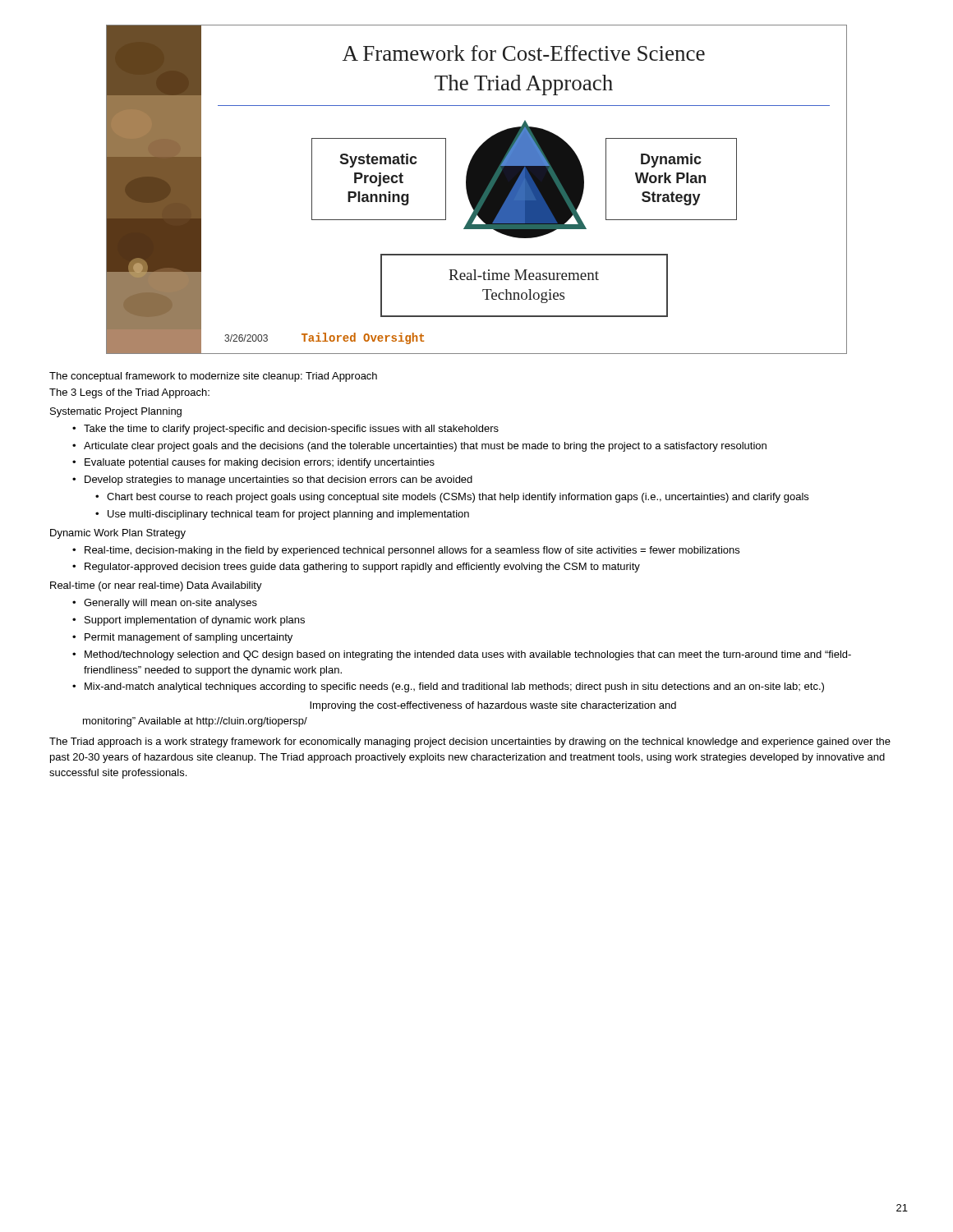Locate the passage starting "• Support implementation of dynamic"

[x=189, y=620]
